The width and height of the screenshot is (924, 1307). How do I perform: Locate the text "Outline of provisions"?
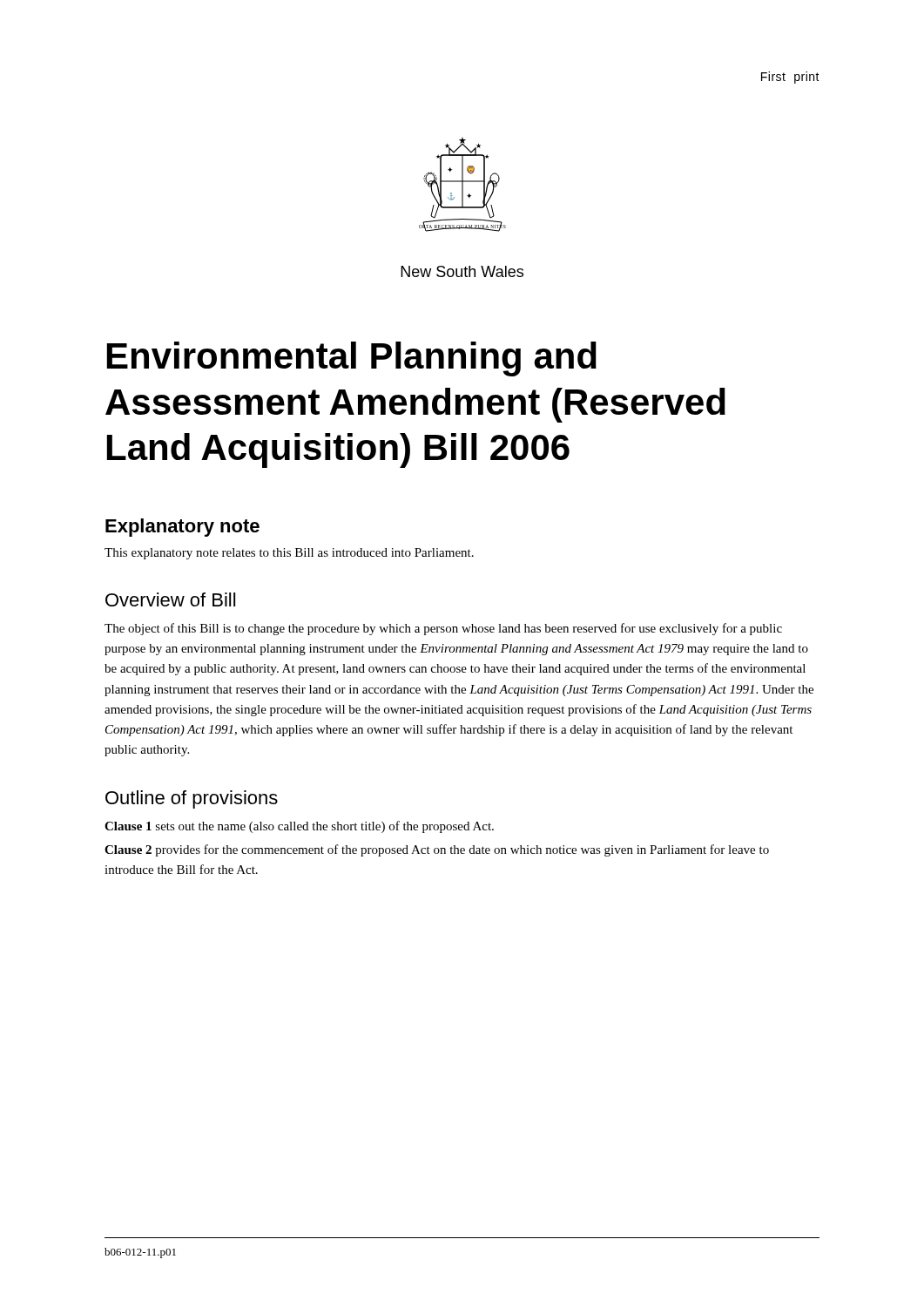(191, 797)
